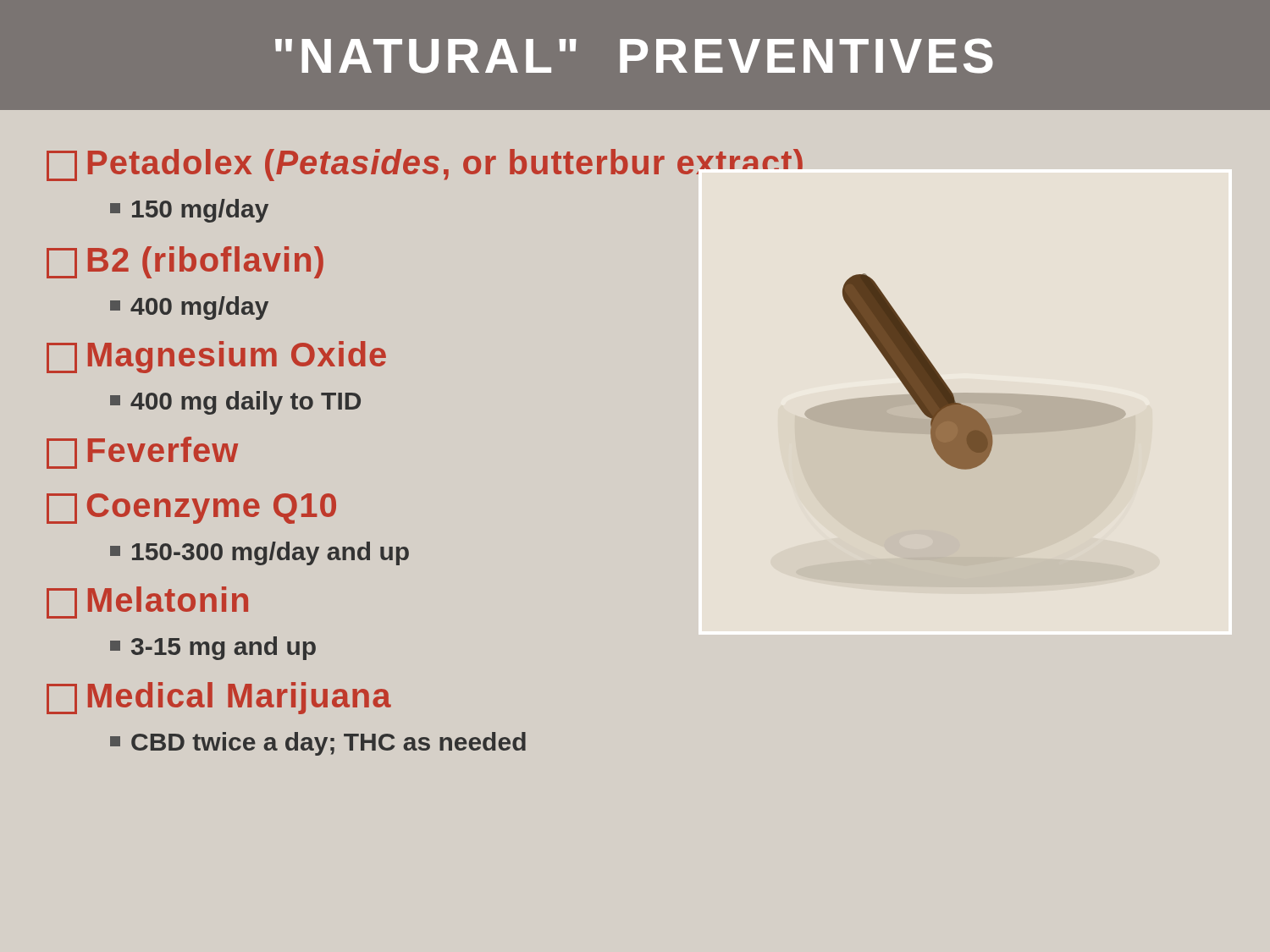Find the title
The width and height of the screenshot is (1270, 952).
(x=635, y=55)
